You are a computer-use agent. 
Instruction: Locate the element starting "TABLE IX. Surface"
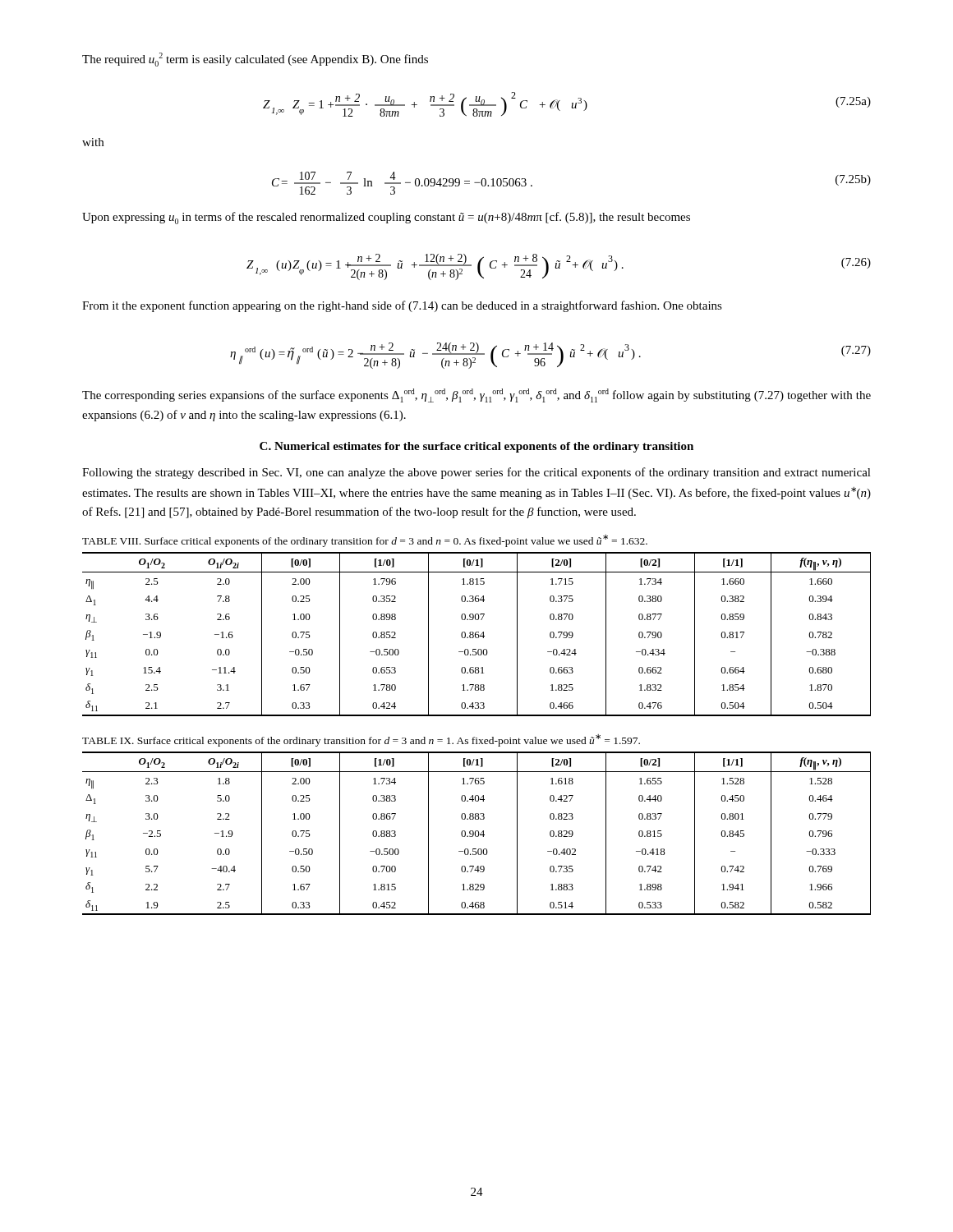pyautogui.click(x=361, y=739)
